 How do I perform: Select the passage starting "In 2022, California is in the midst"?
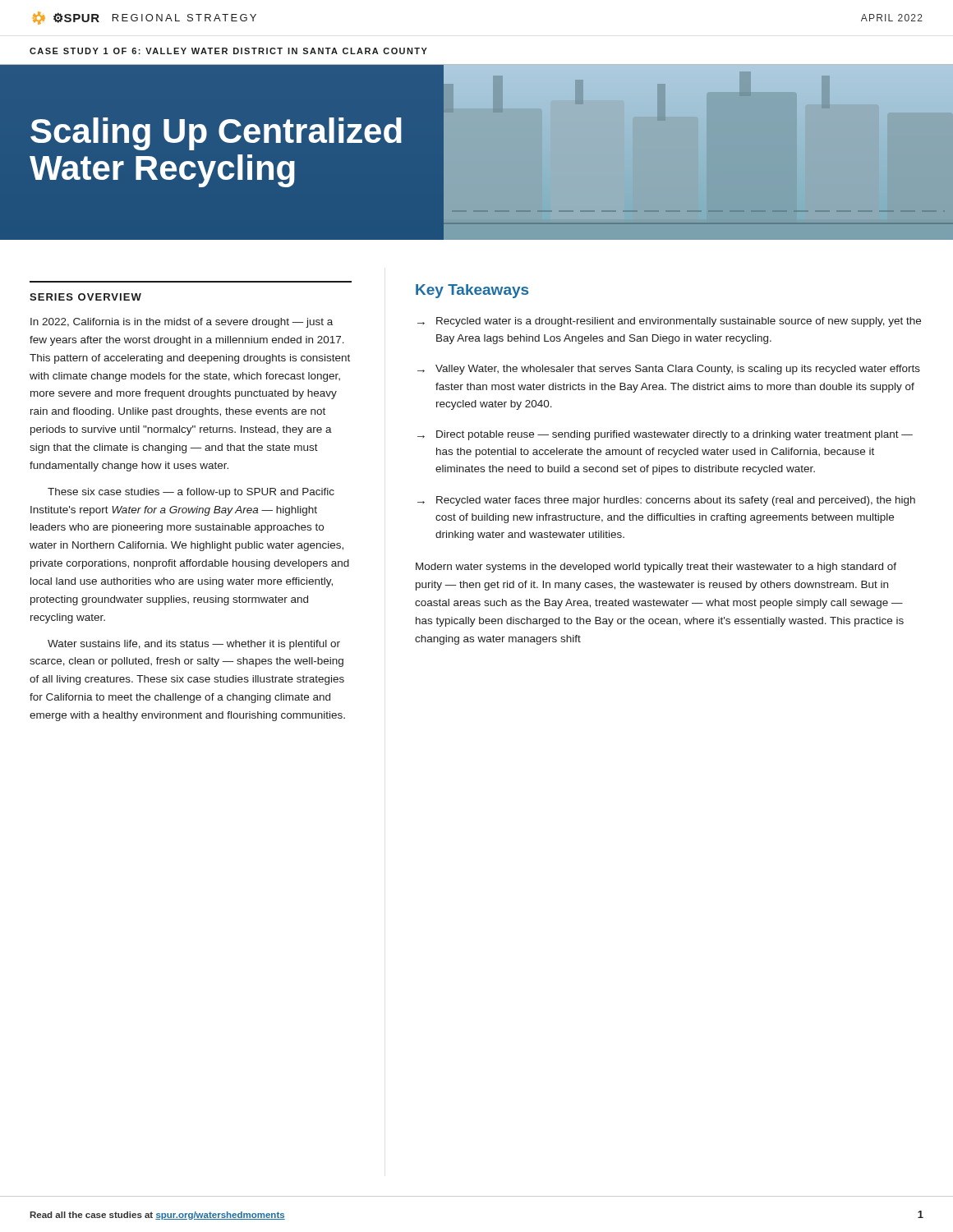pyautogui.click(x=191, y=520)
